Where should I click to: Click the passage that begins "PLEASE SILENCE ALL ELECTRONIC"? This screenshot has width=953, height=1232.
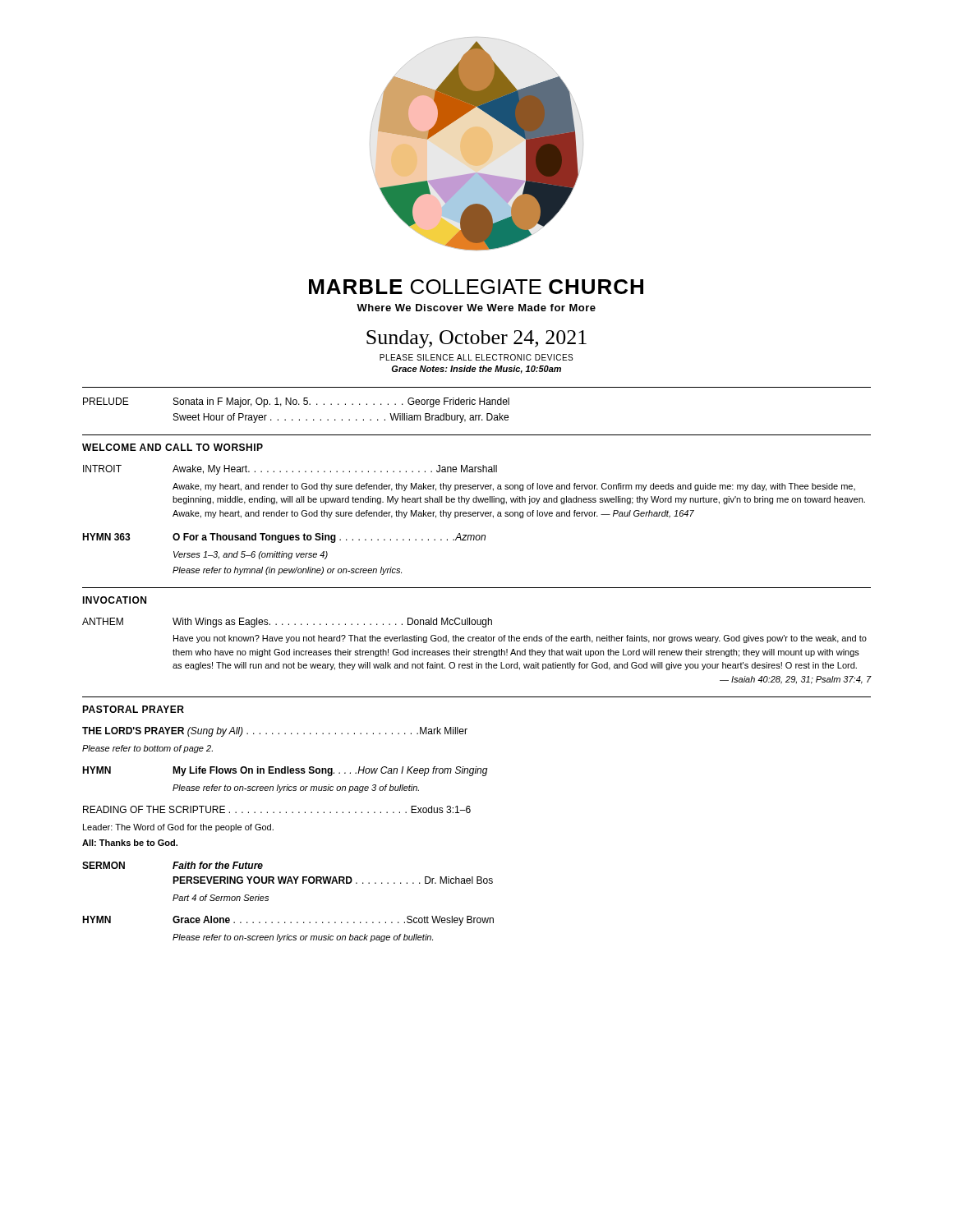[476, 358]
